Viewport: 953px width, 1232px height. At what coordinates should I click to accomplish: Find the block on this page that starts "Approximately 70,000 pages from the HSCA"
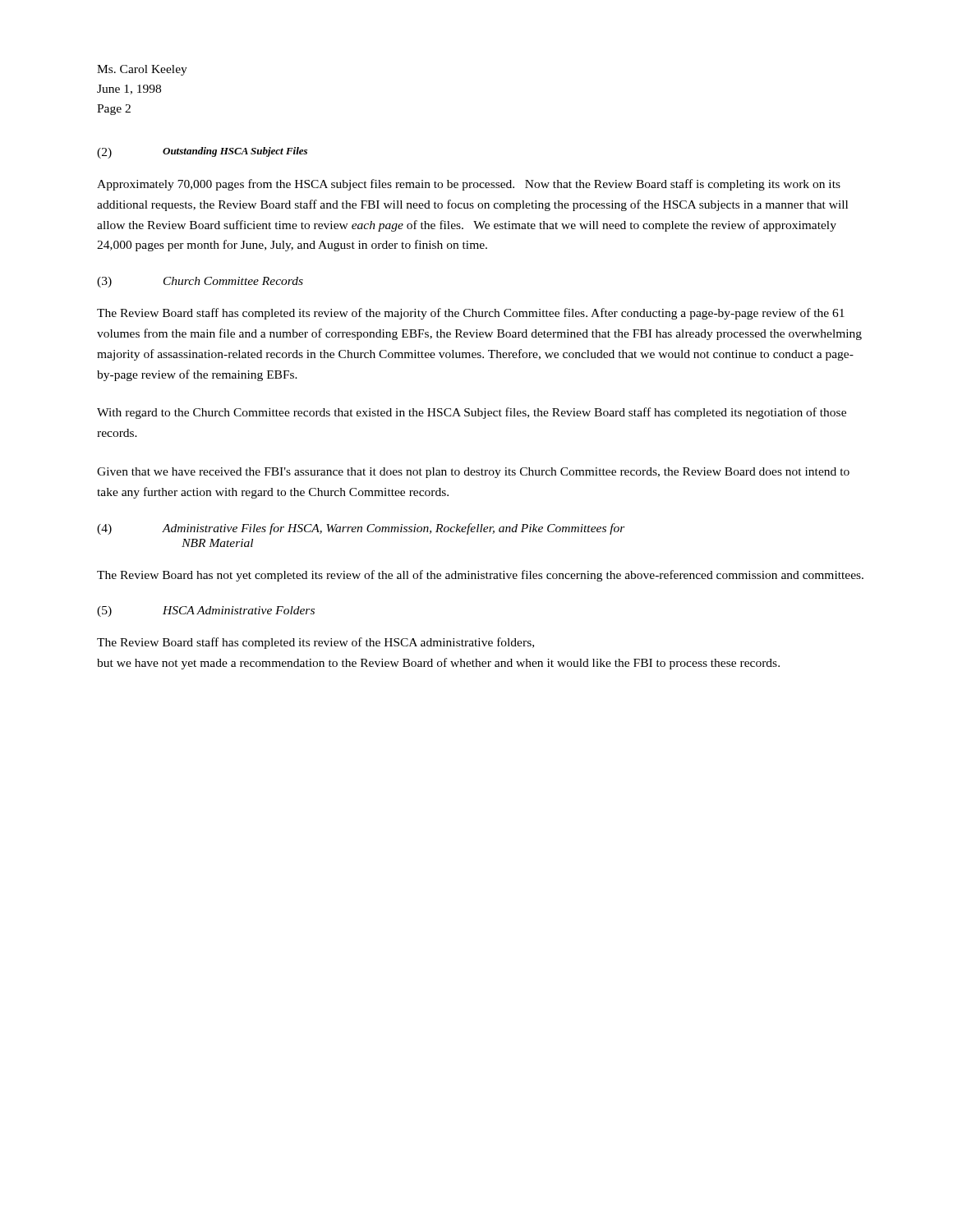[473, 214]
